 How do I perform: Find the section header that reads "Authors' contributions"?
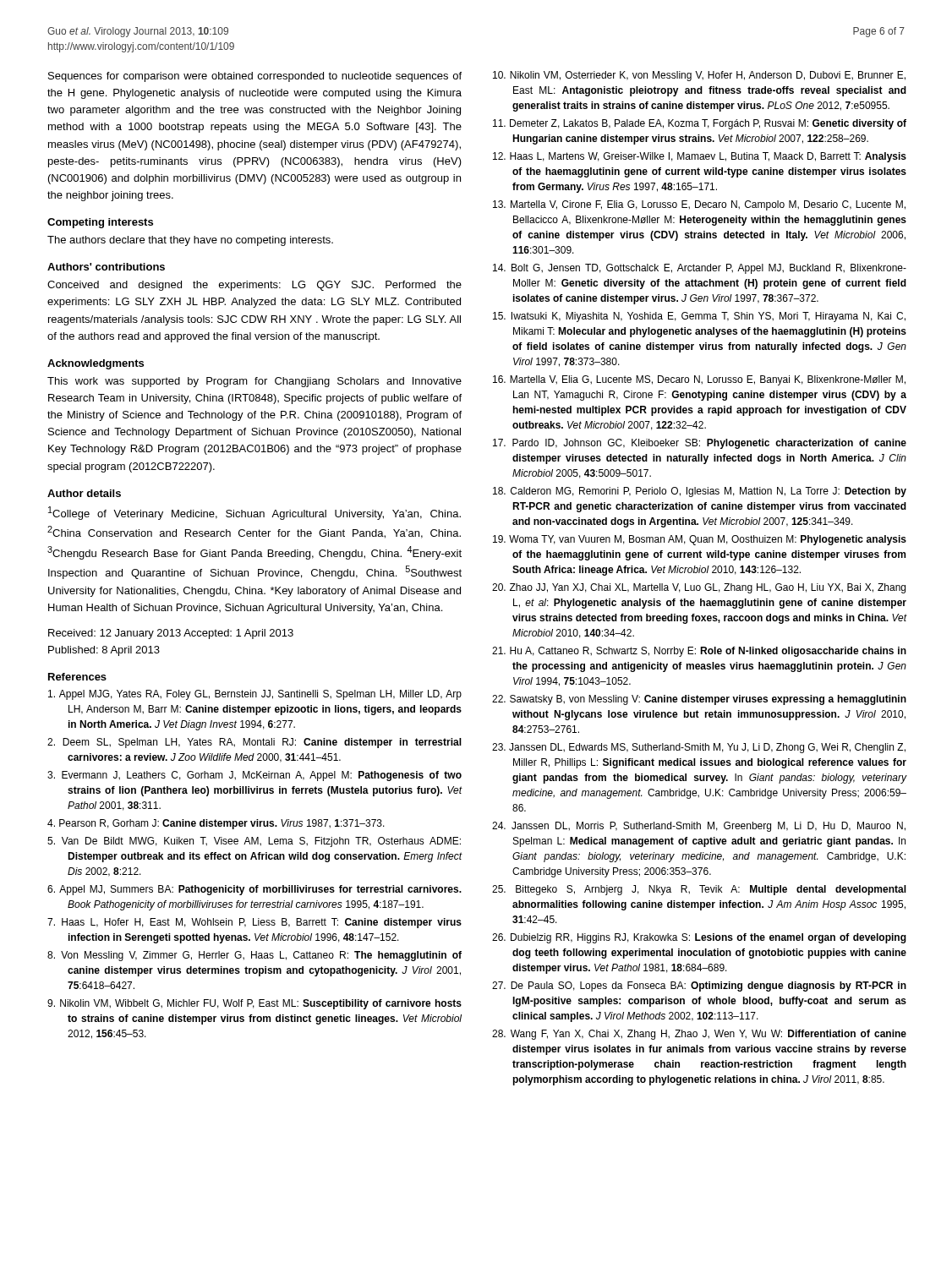(x=106, y=267)
